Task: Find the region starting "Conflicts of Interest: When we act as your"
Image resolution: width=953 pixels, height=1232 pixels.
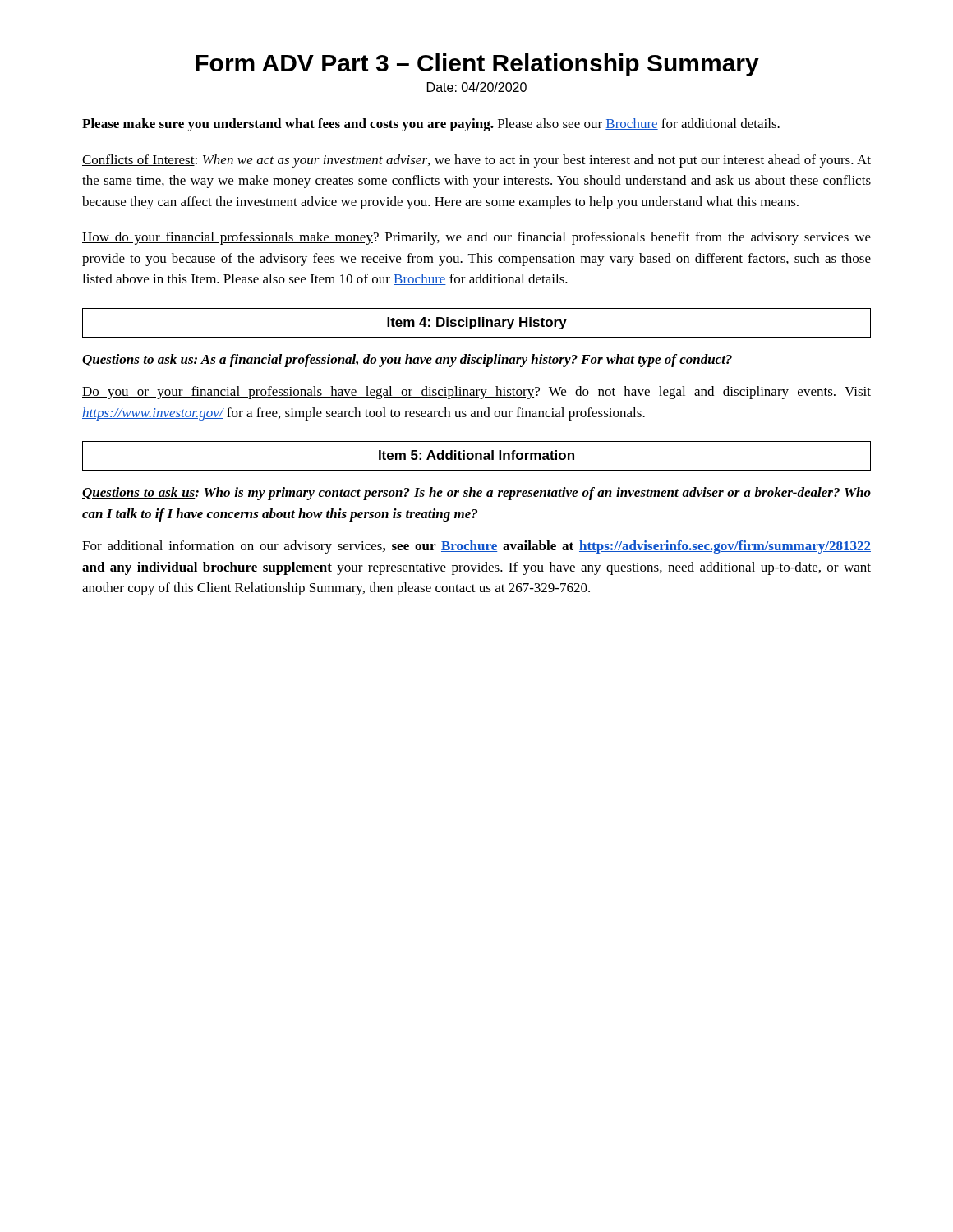Action: 476,180
